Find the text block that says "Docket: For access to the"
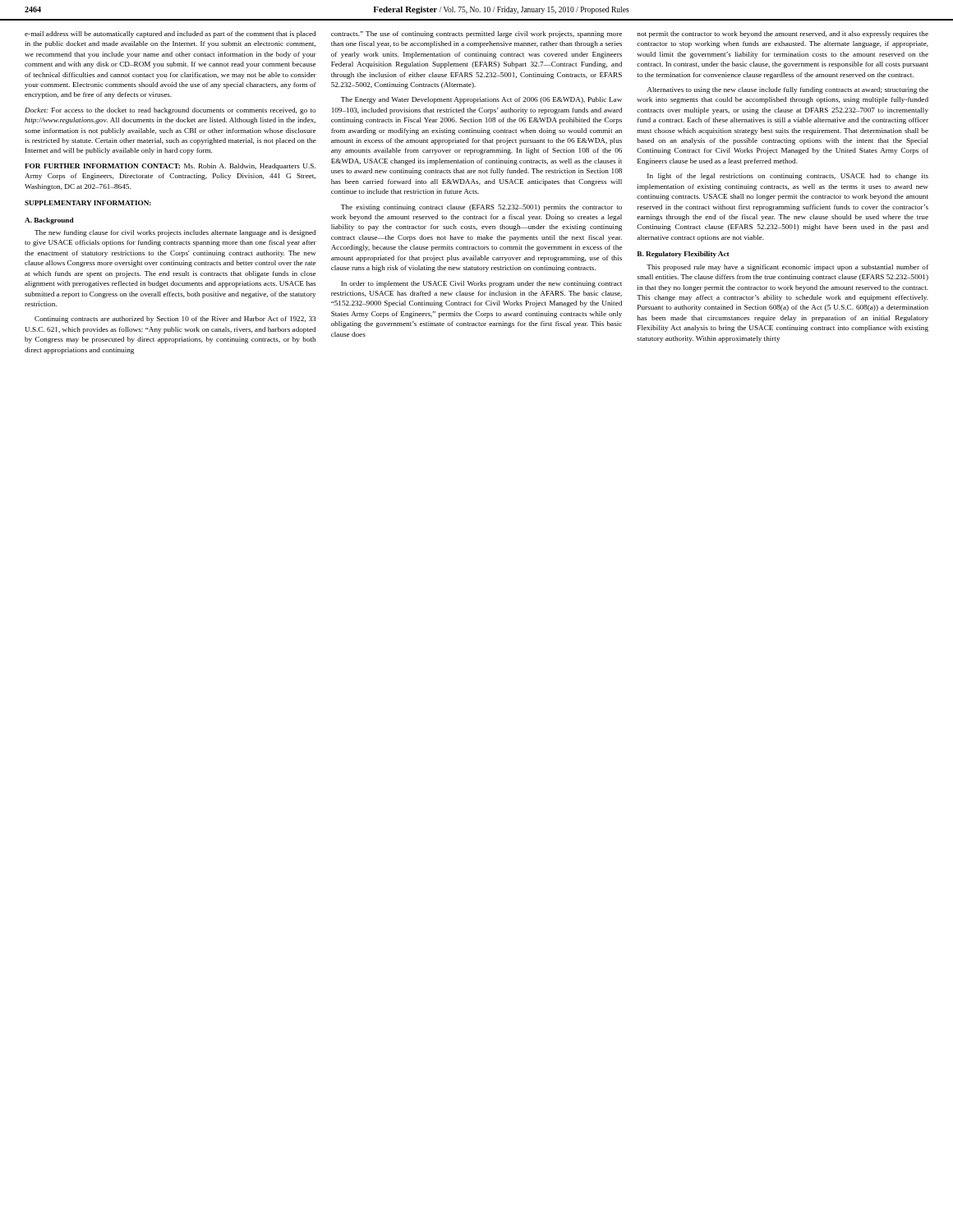This screenshot has height=1232, width=953. pos(170,130)
